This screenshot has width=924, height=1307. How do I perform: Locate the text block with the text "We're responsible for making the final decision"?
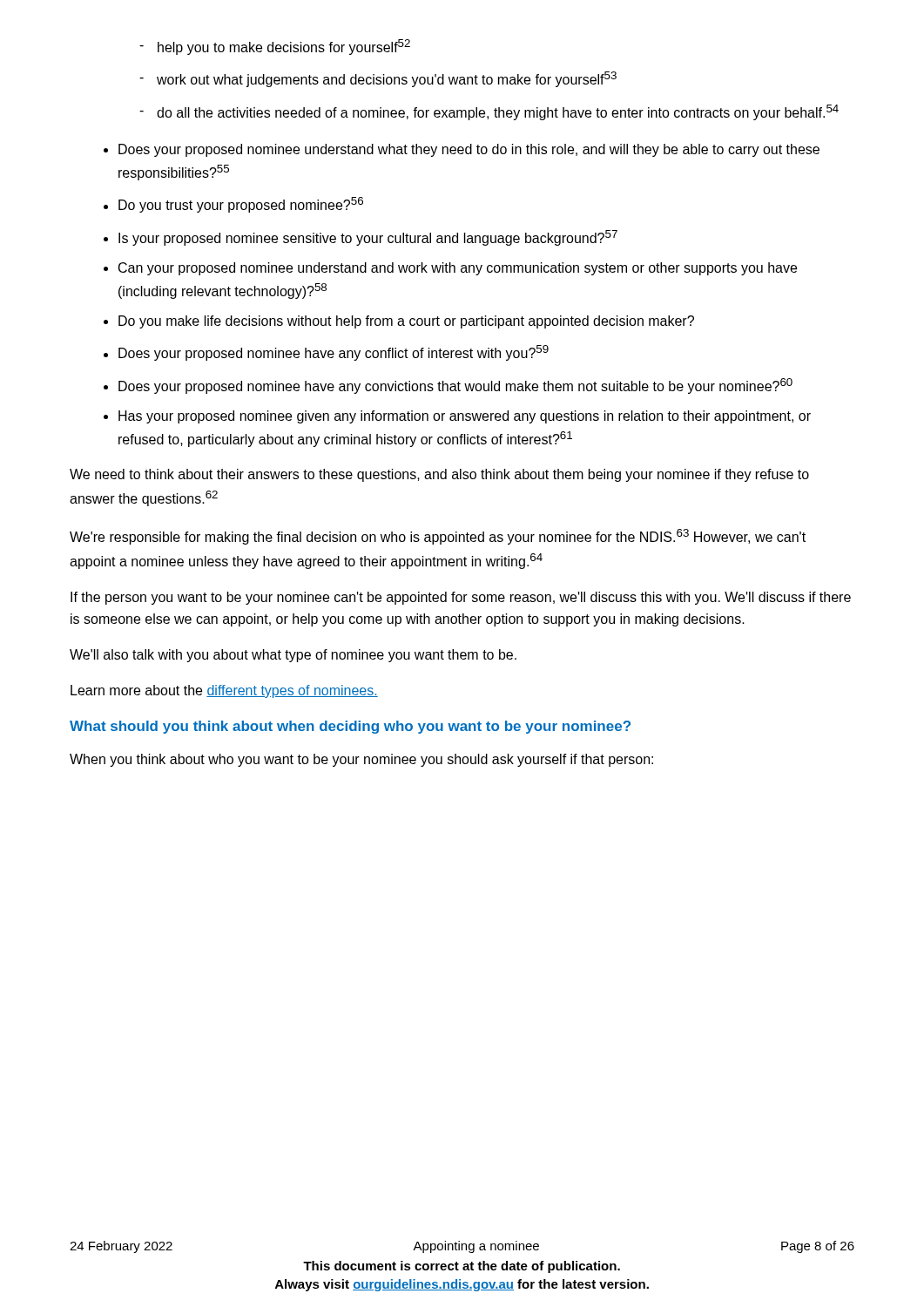coord(438,548)
